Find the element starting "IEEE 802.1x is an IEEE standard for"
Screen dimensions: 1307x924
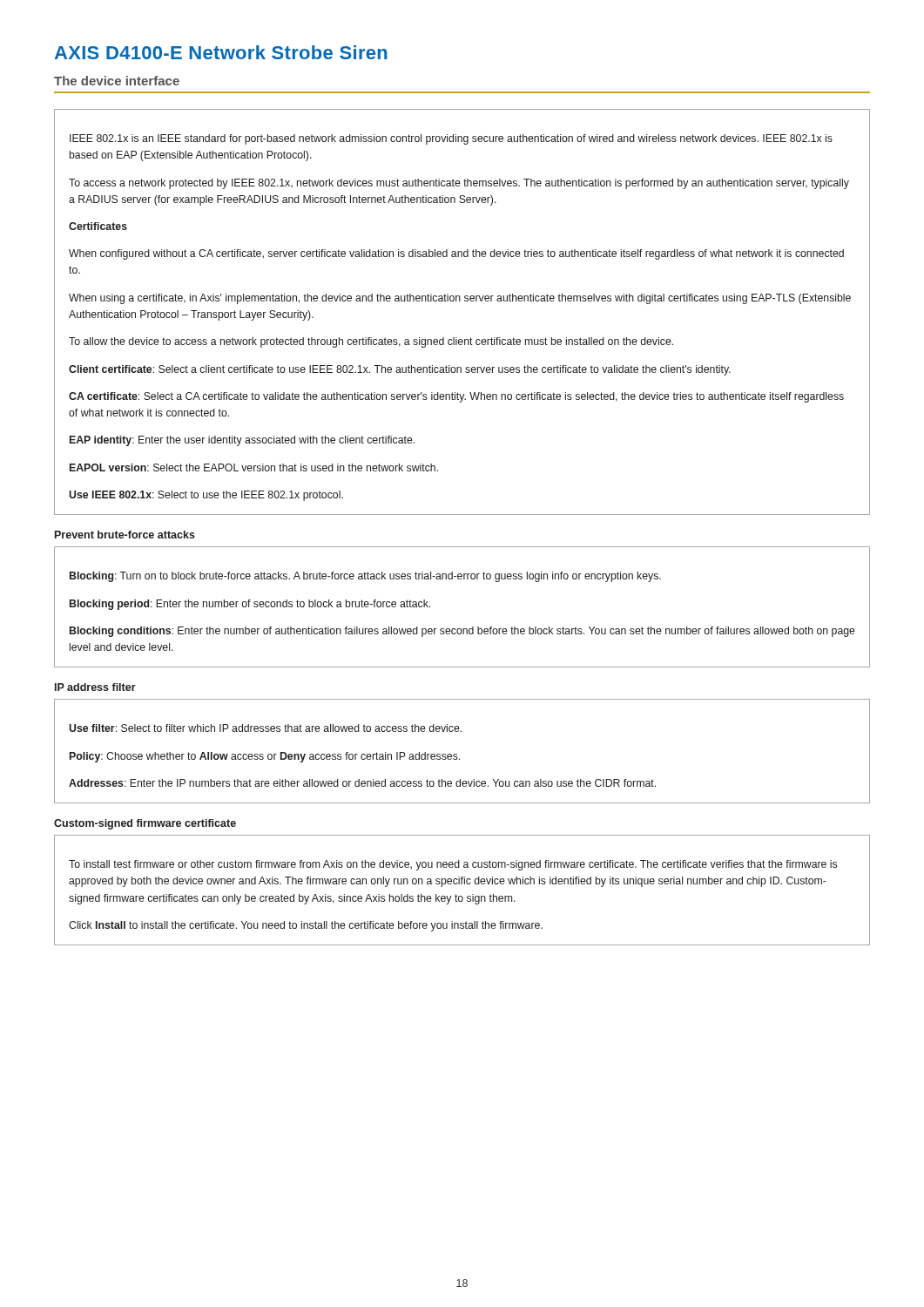(451, 139)
